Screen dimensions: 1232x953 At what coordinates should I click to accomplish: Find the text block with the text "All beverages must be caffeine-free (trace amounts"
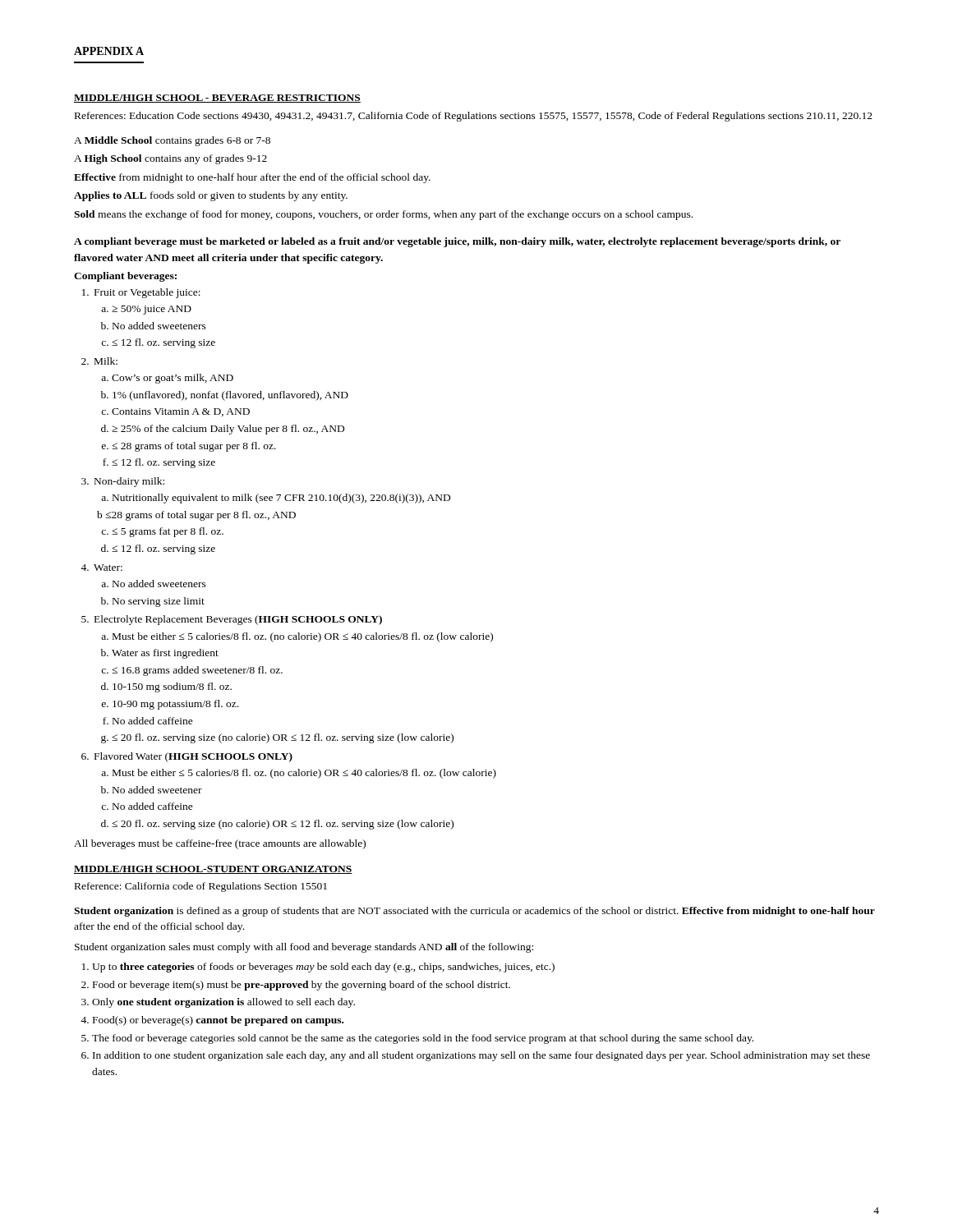tap(220, 844)
